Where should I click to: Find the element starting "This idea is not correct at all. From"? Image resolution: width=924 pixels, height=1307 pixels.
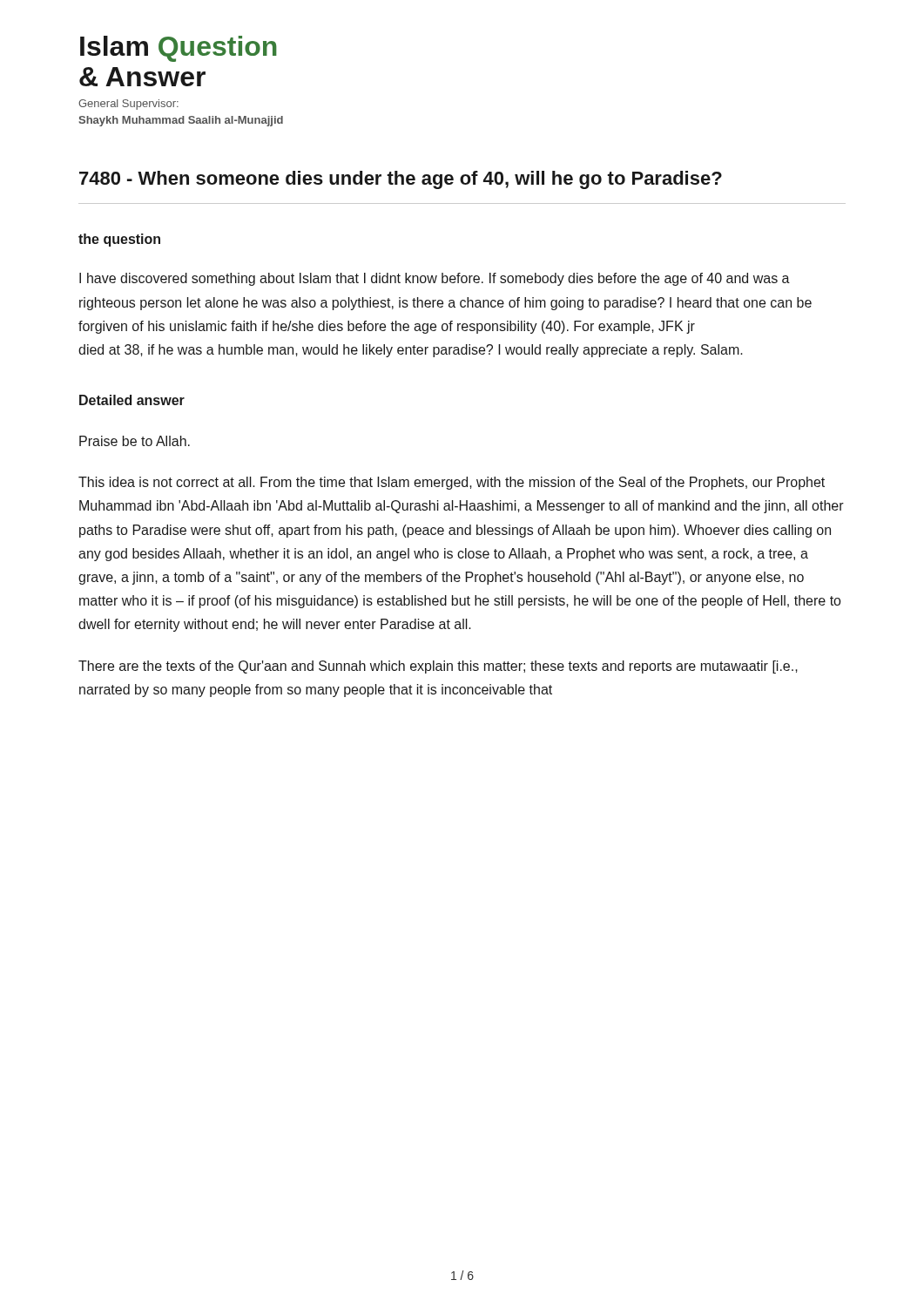[462, 586]
